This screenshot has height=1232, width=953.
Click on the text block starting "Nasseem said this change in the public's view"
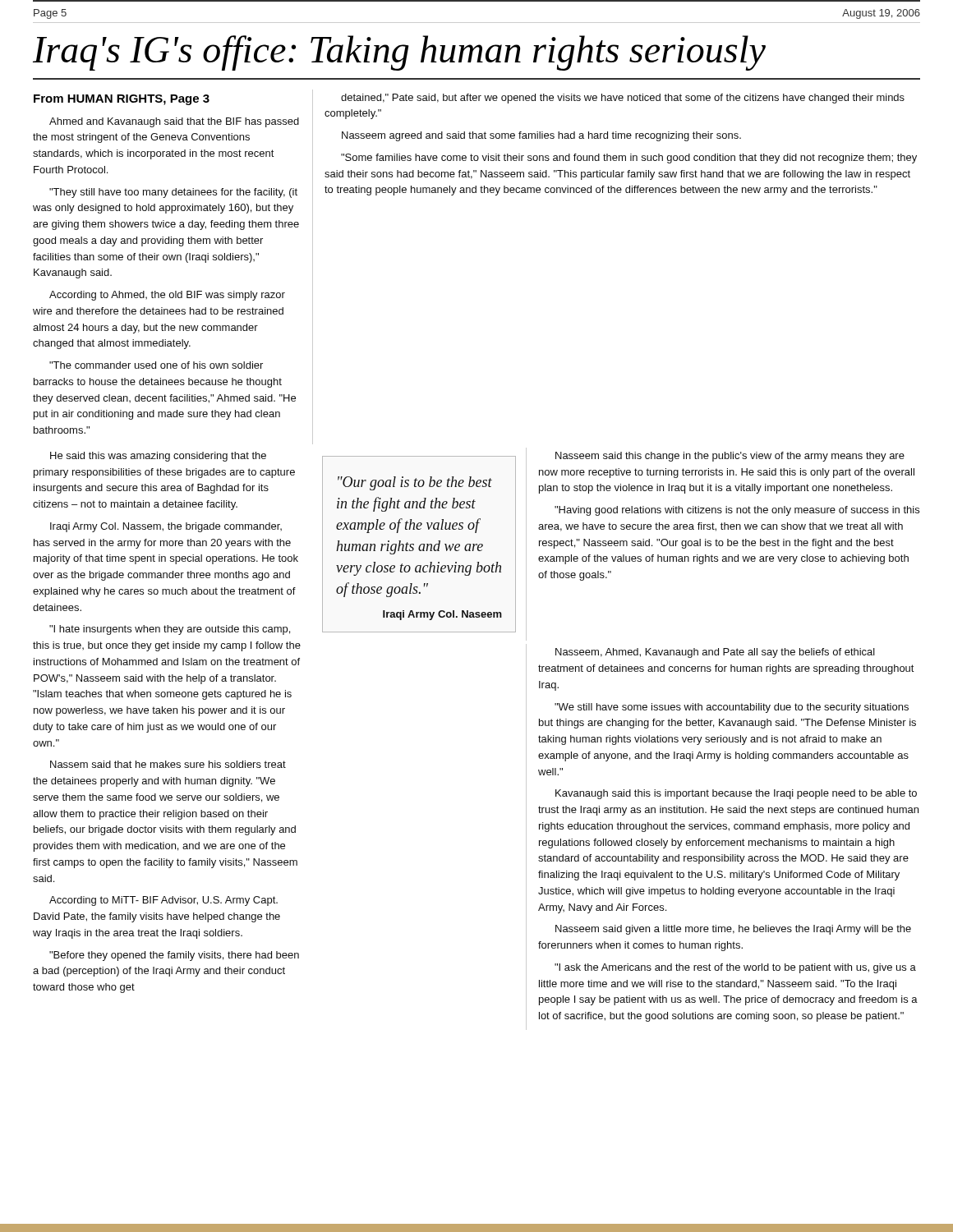(x=727, y=472)
